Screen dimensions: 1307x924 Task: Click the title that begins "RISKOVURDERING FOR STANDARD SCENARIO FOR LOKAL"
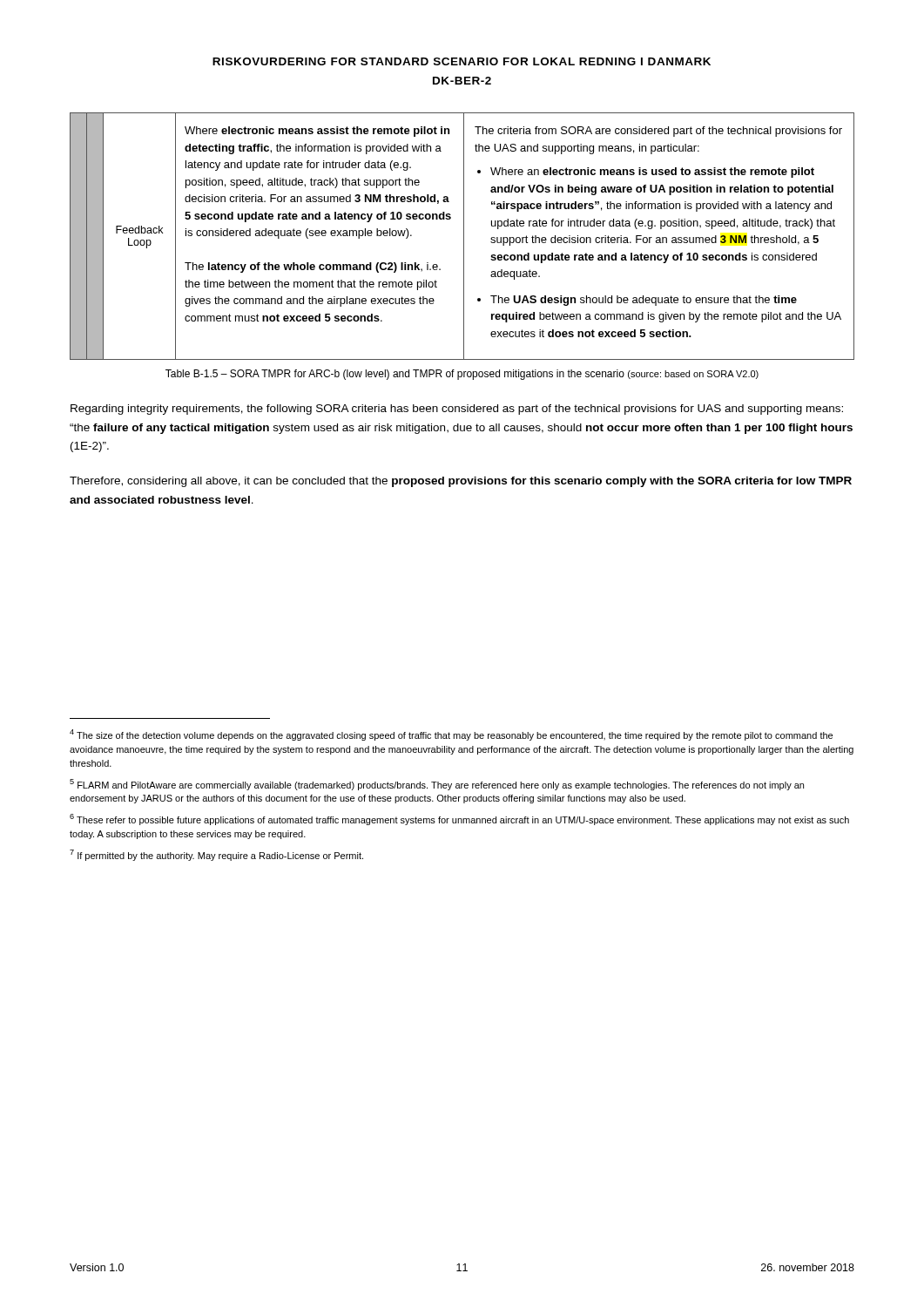pyautogui.click(x=462, y=71)
